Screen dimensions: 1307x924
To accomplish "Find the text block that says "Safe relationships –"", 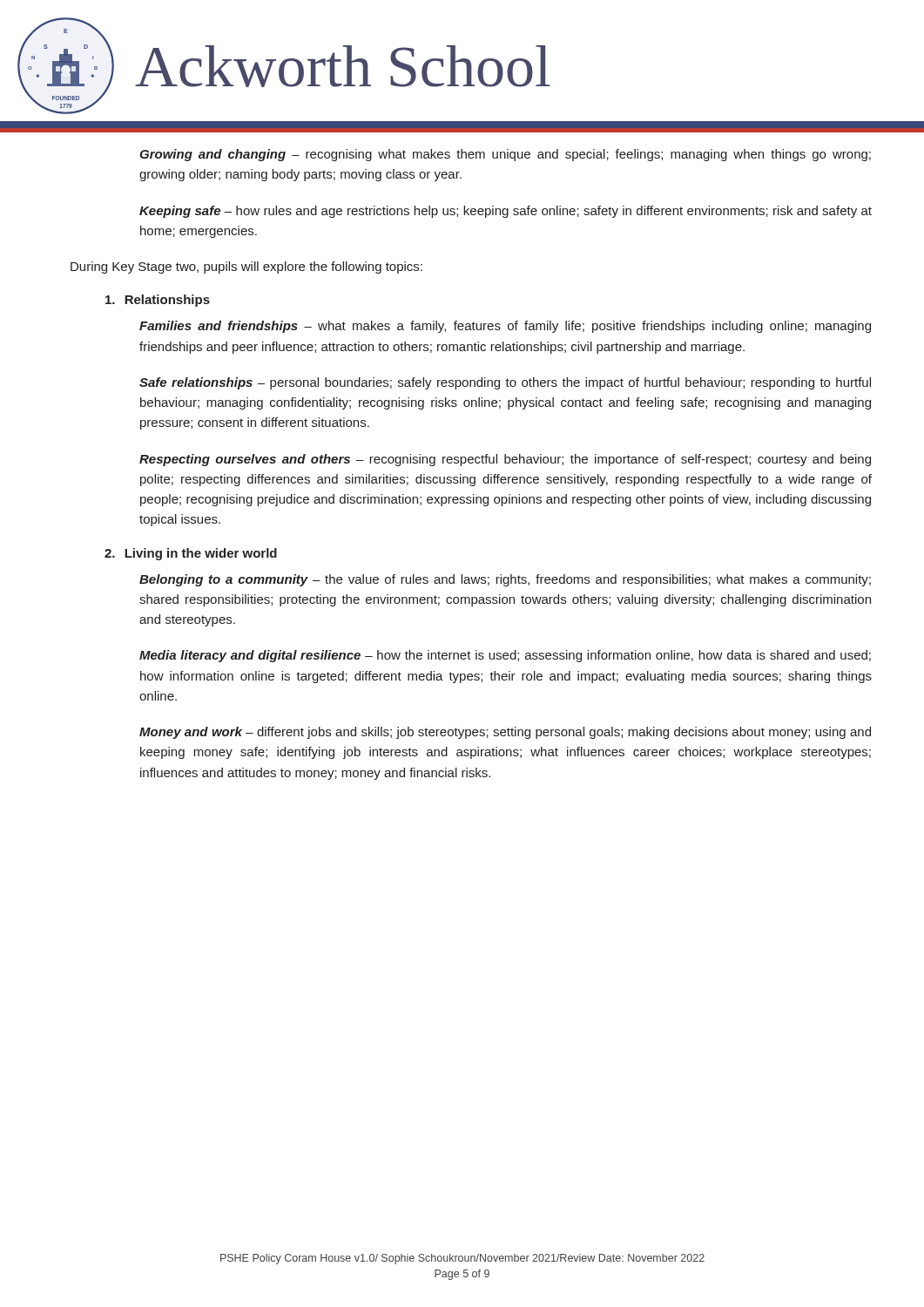I will pyautogui.click(x=506, y=402).
